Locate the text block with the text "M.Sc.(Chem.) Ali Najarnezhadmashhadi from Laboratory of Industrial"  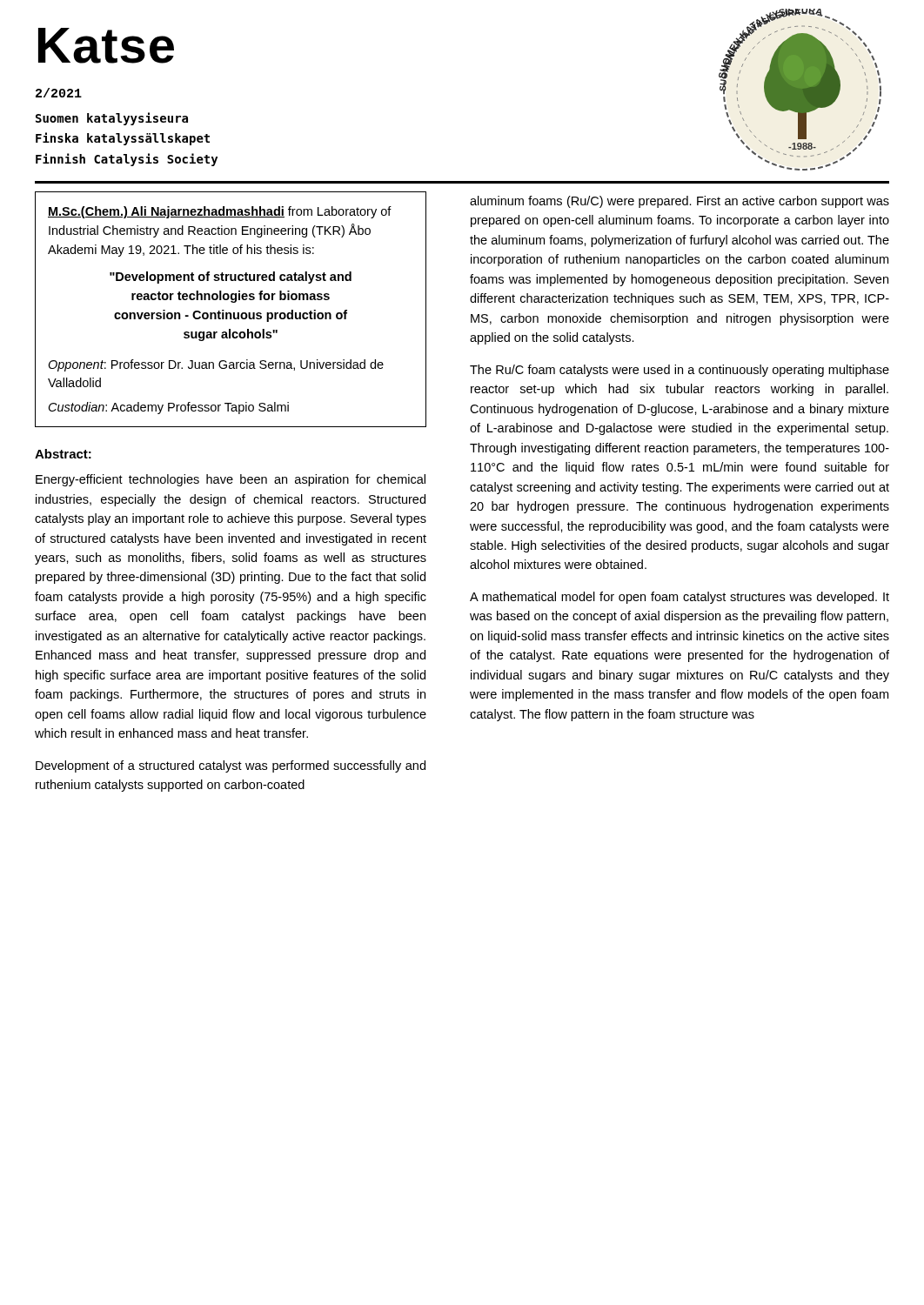point(231,310)
